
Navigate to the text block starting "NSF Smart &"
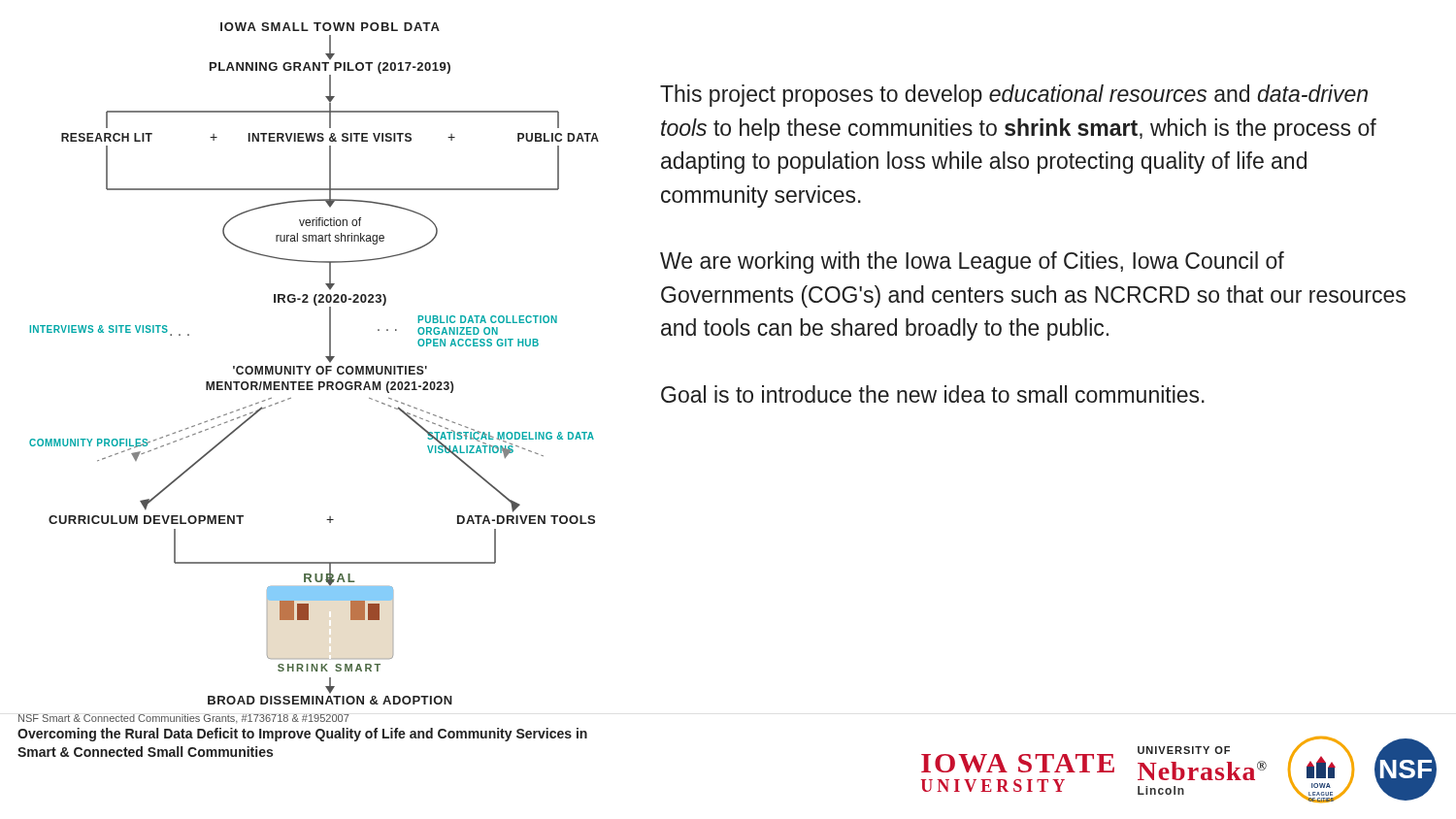point(183,718)
